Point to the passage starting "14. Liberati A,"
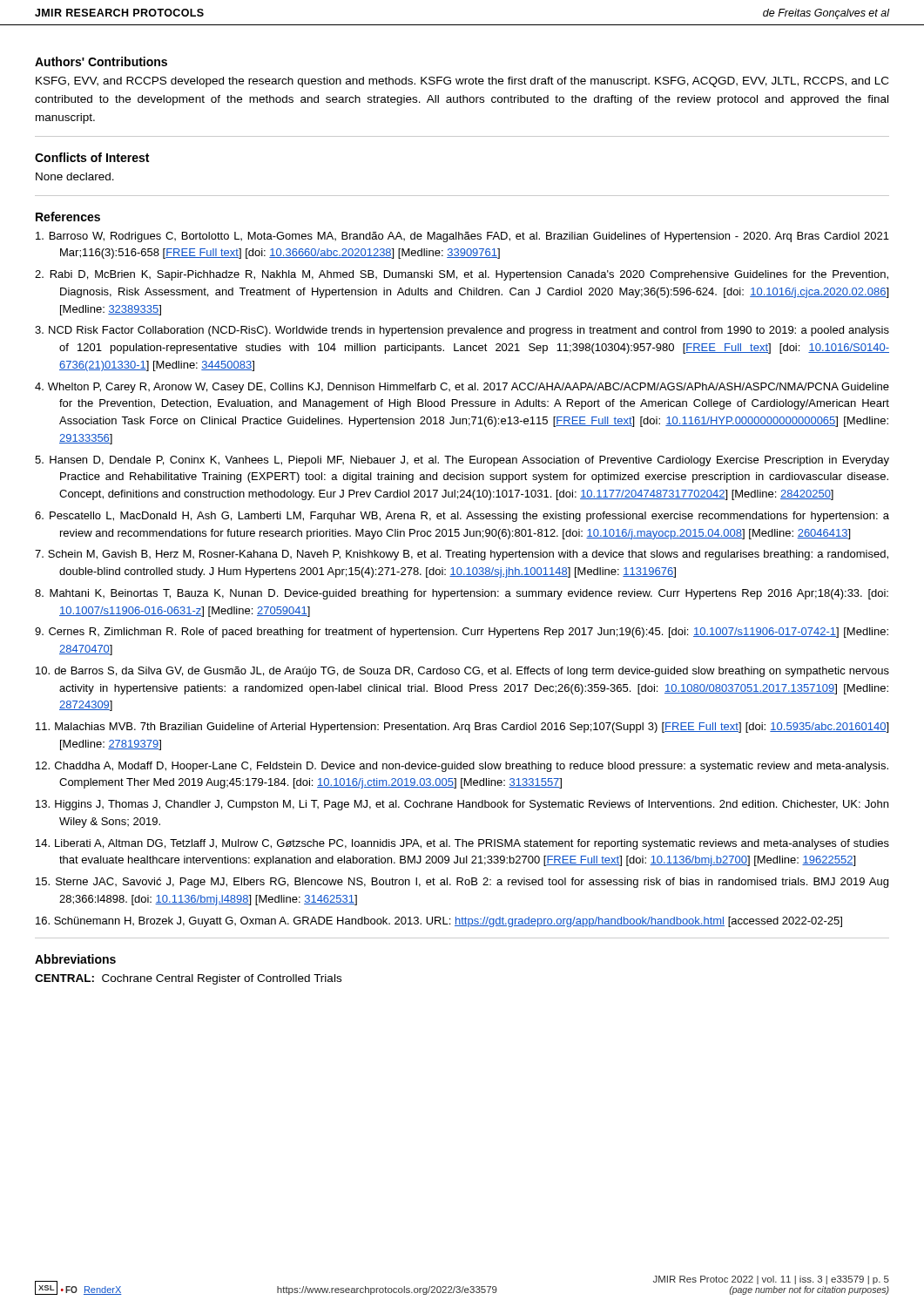The width and height of the screenshot is (924, 1307). pos(462,851)
